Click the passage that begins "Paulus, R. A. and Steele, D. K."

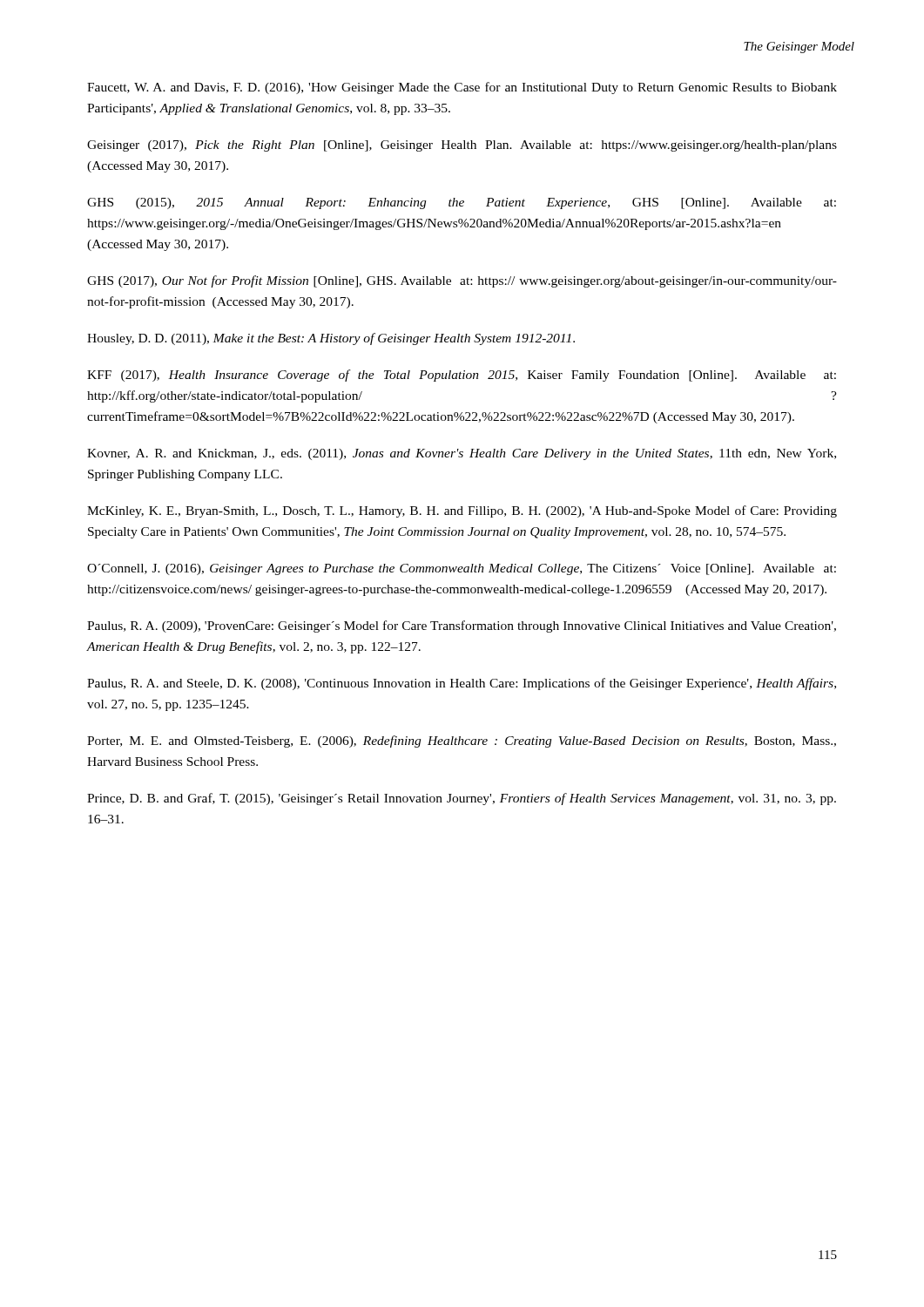pos(462,693)
